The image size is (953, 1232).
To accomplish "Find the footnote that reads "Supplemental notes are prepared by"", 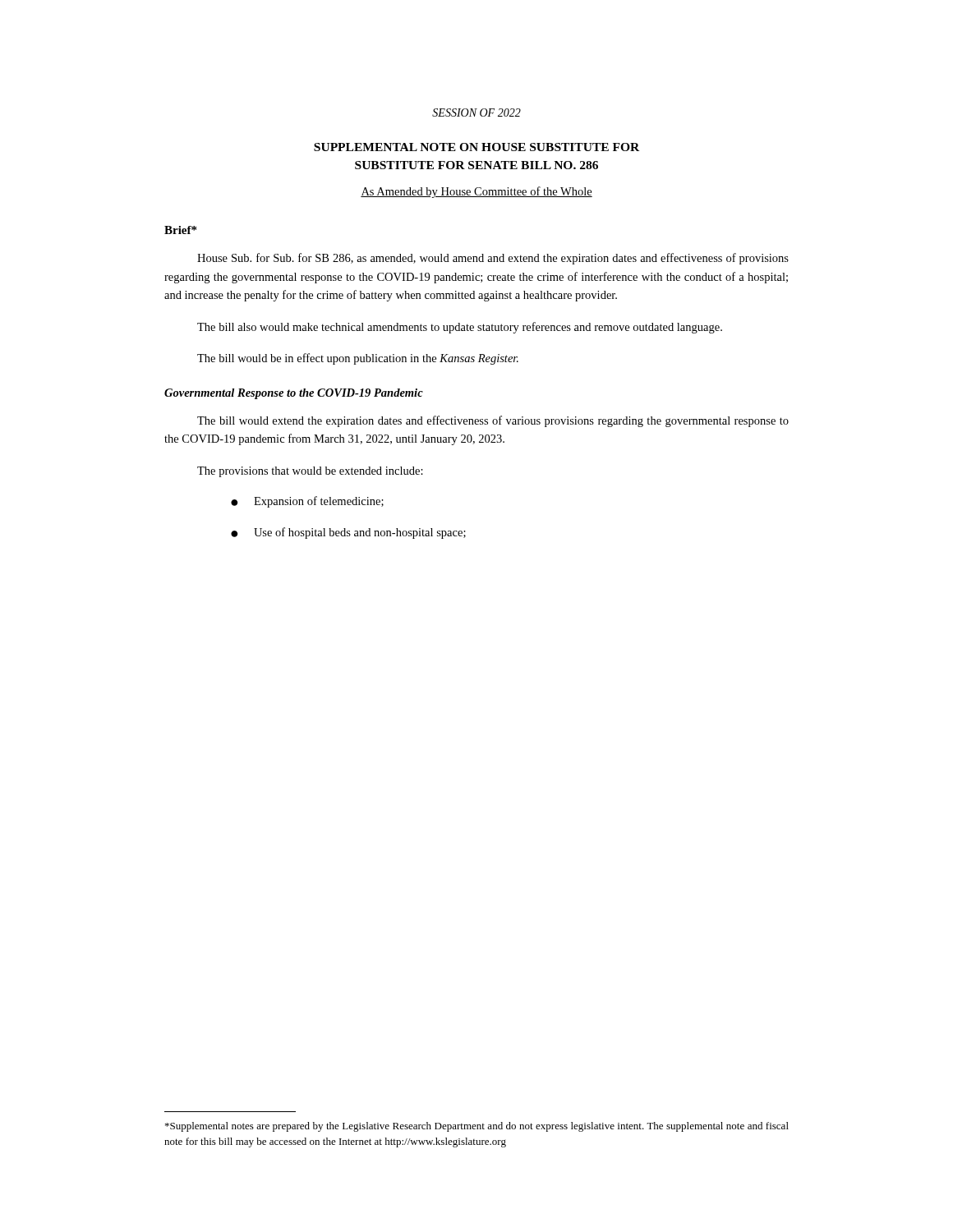I will click(x=476, y=1134).
